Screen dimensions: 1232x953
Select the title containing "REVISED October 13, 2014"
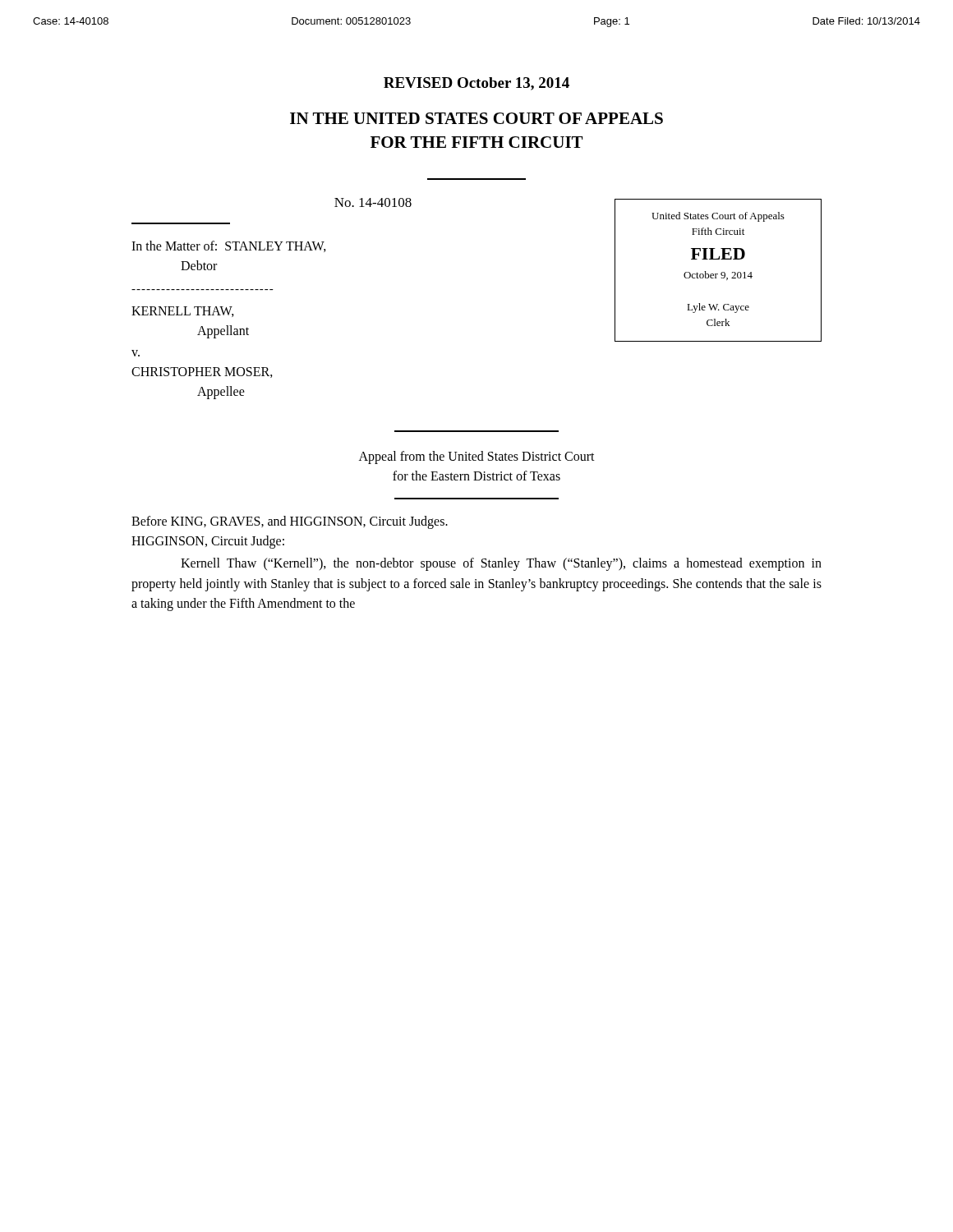pos(476,83)
